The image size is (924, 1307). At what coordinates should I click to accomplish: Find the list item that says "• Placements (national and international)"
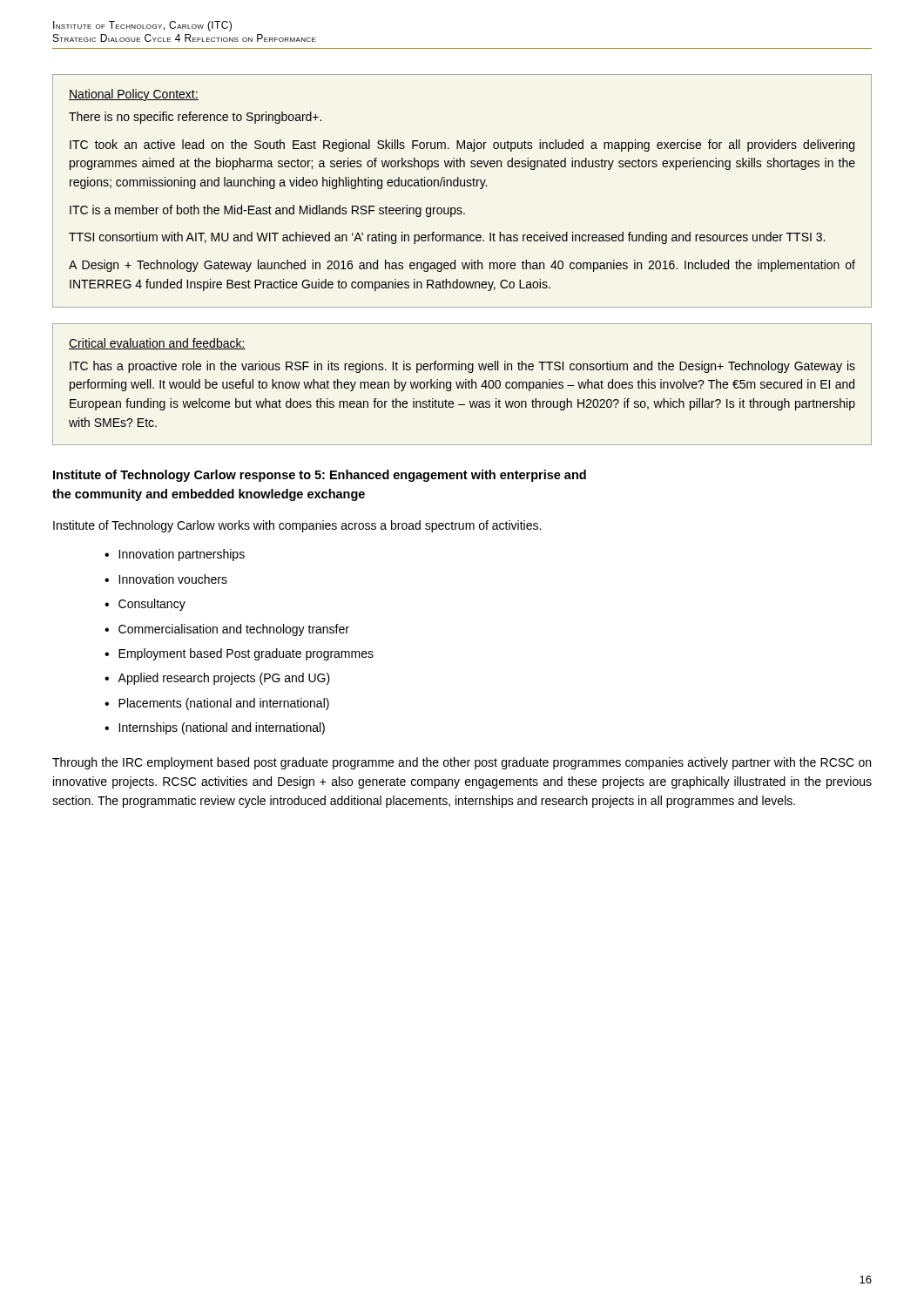(217, 704)
